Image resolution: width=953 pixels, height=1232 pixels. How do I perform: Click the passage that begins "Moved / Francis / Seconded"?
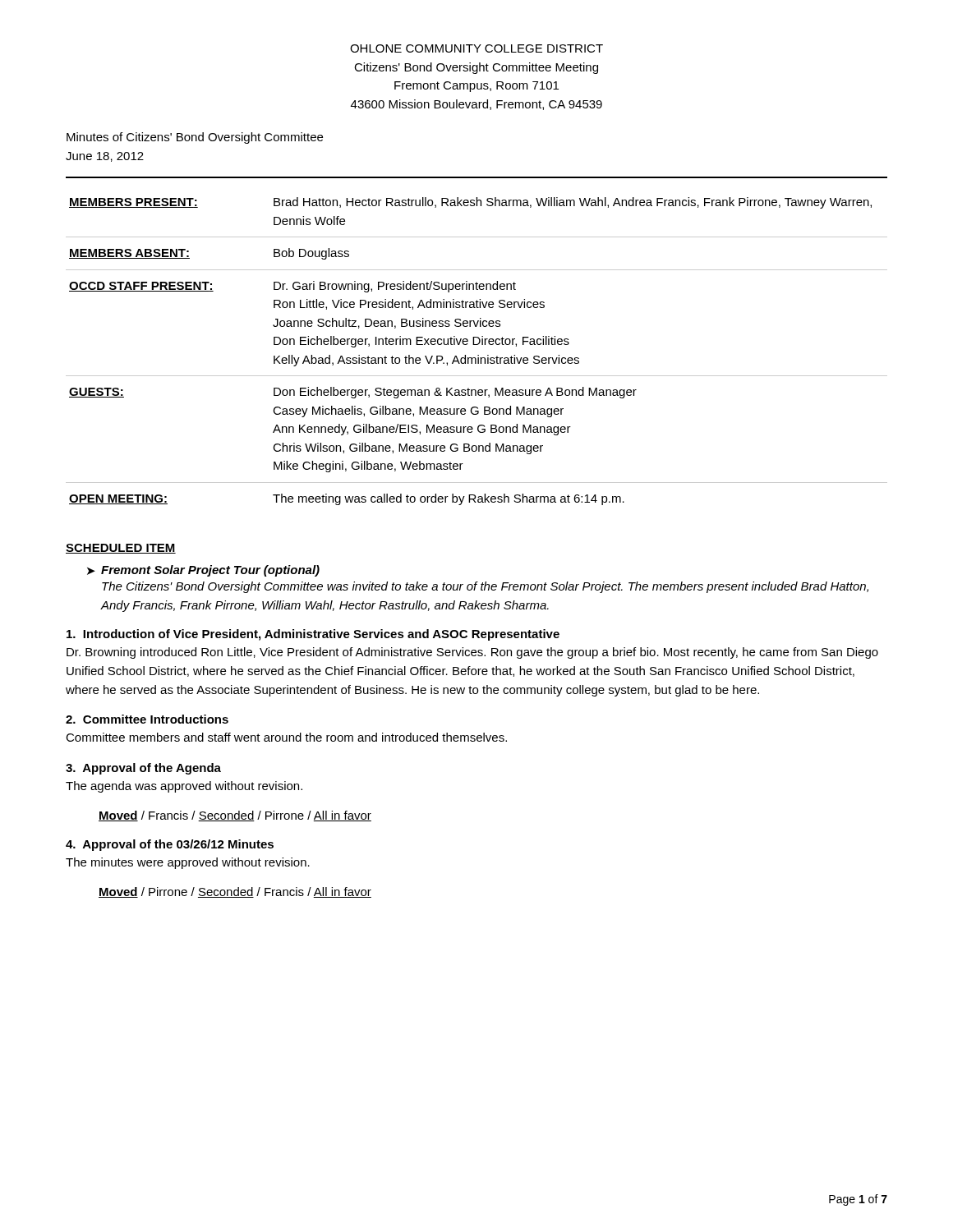click(235, 815)
